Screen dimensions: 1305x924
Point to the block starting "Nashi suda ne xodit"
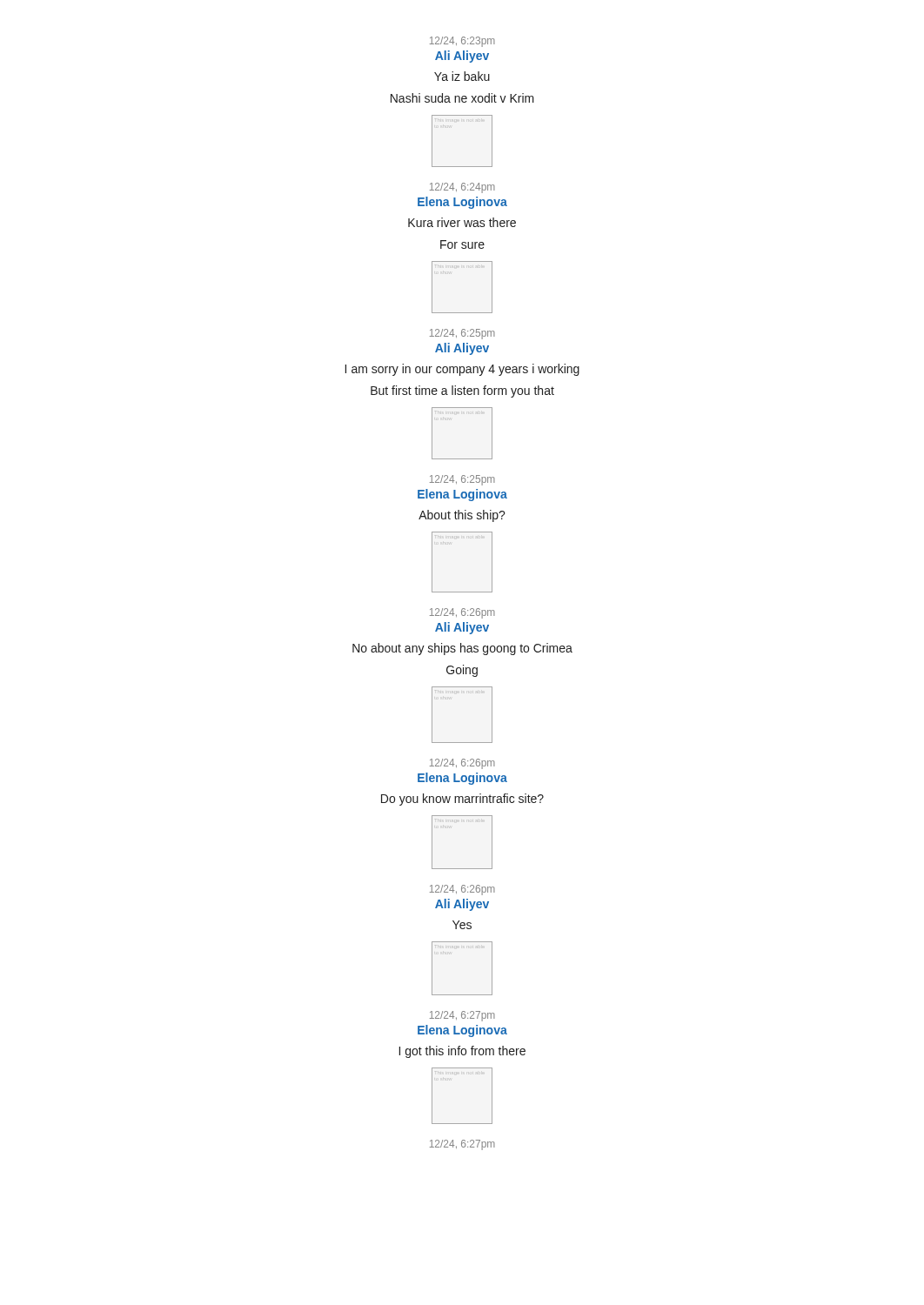tap(462, 98)
